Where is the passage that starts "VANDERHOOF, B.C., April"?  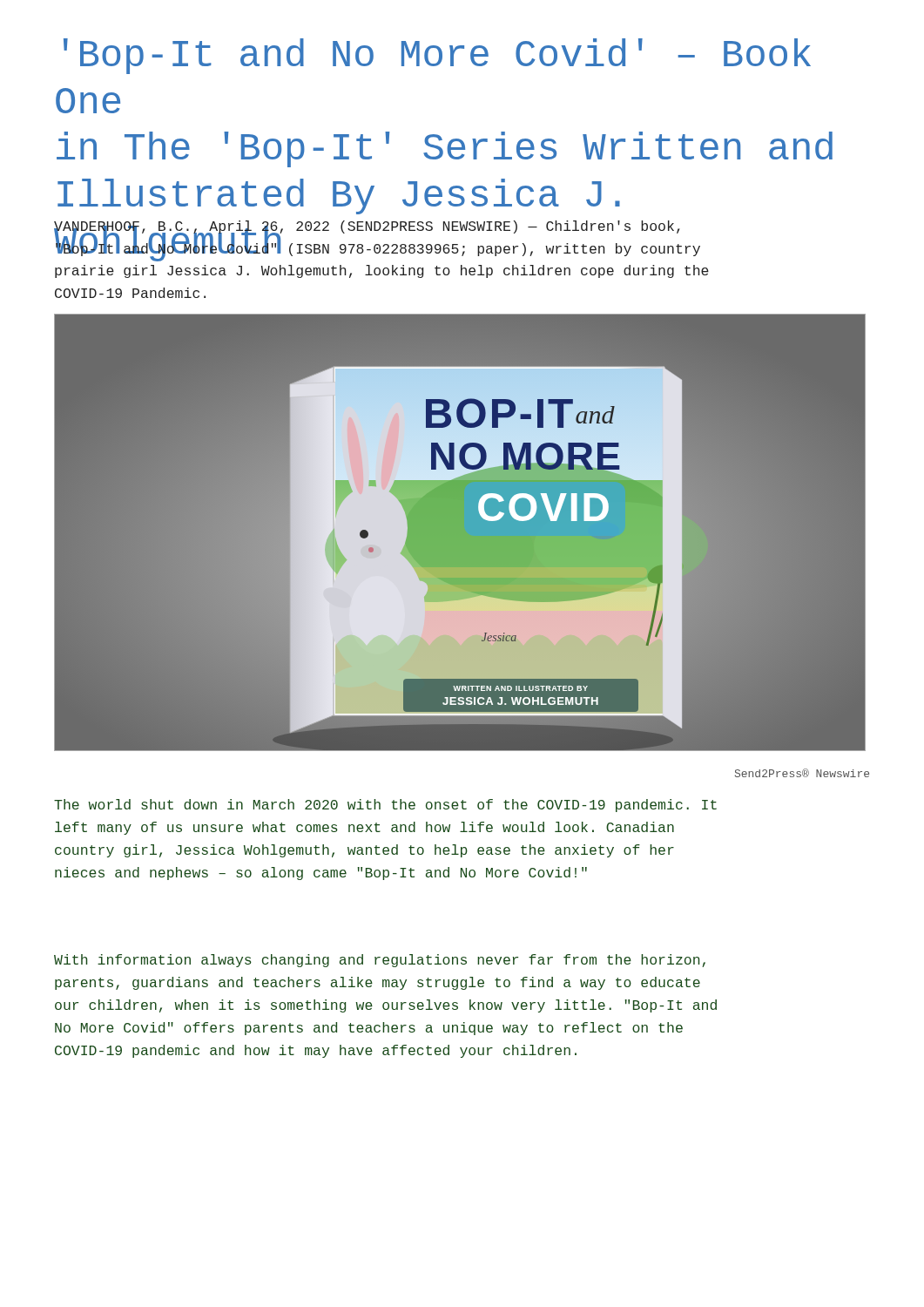pyautogui.click(x=459, y=261)
